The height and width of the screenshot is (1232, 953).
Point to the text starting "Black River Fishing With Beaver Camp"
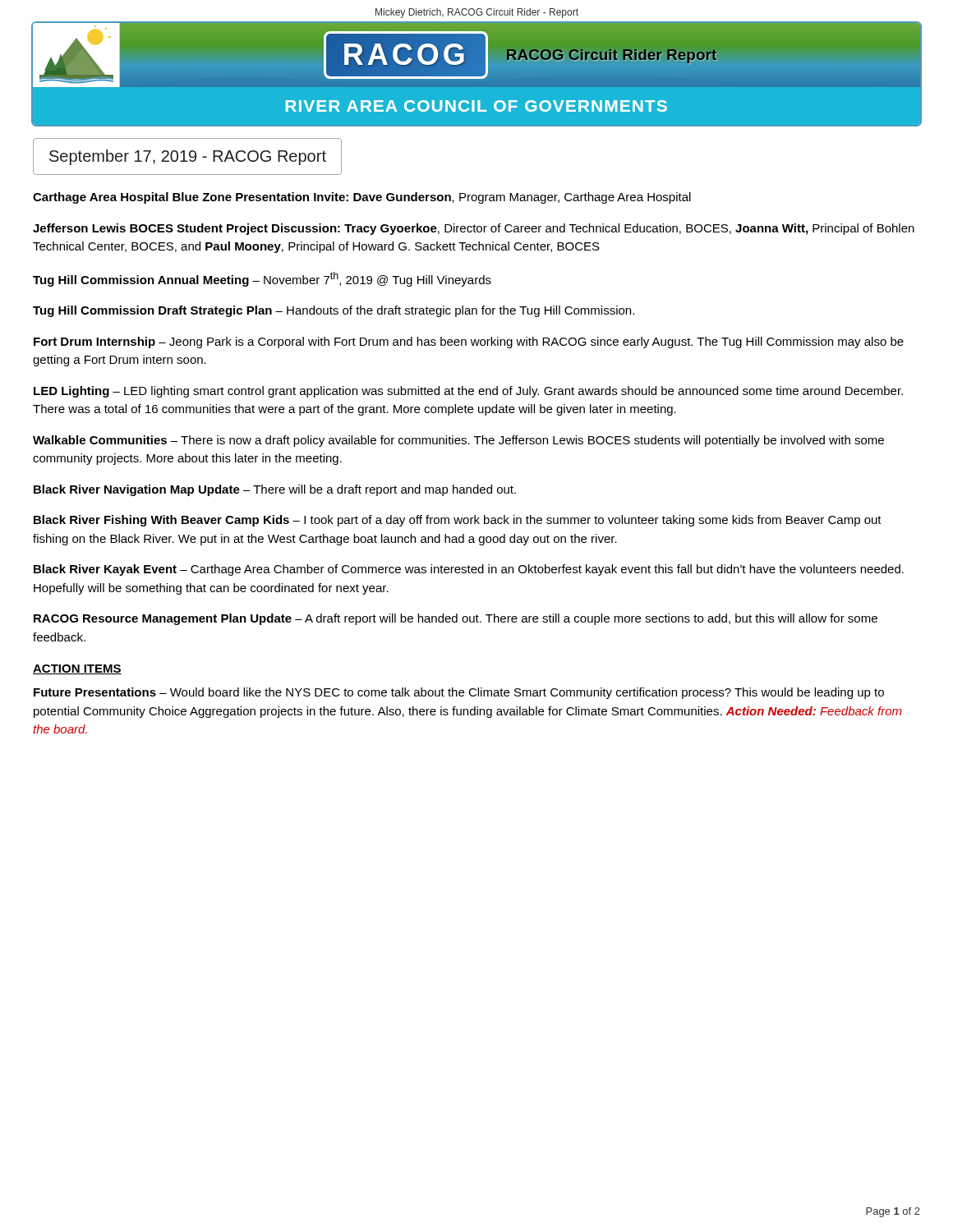457,529
